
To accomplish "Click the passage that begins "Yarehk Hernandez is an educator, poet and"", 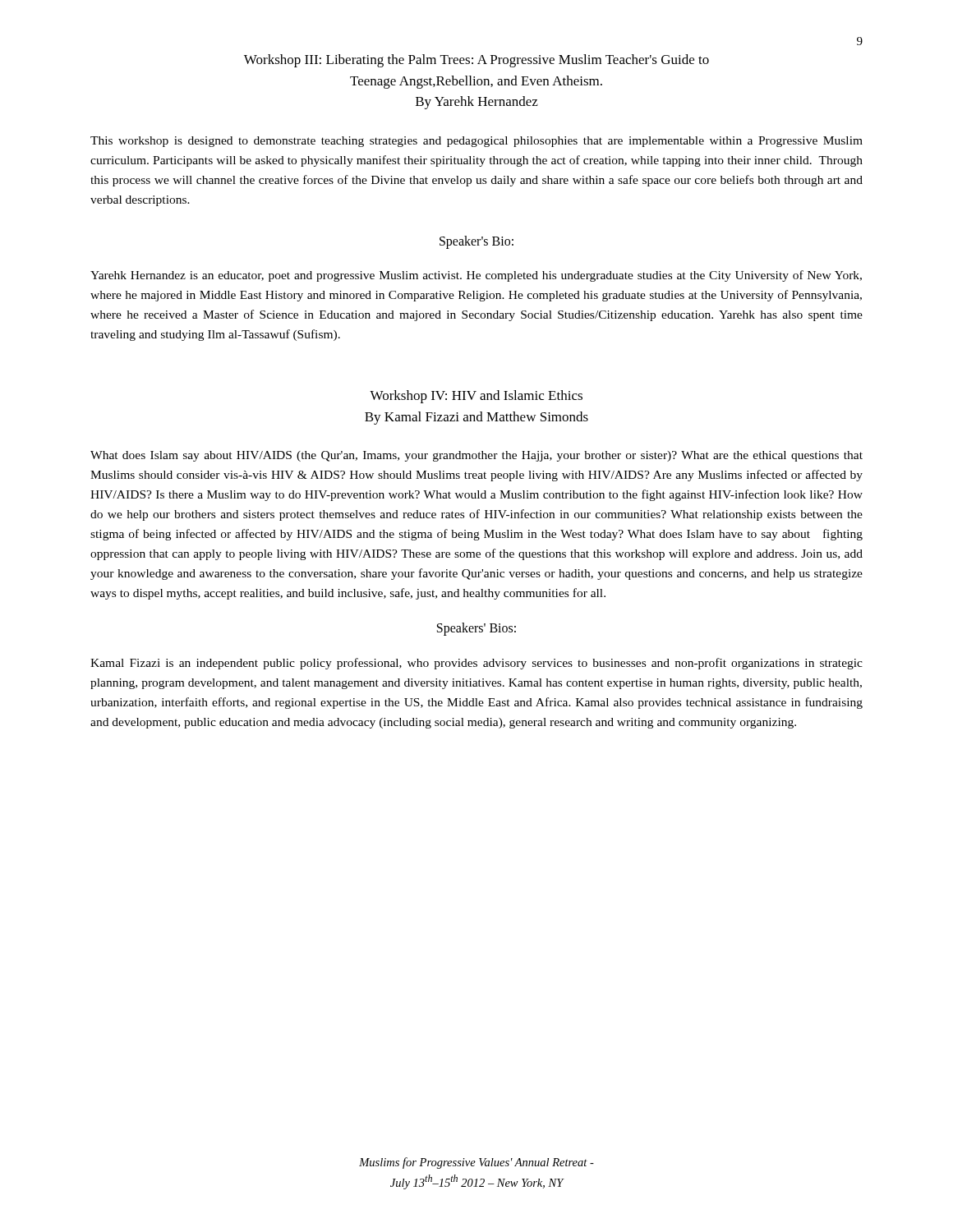I will tap(476, 304).
